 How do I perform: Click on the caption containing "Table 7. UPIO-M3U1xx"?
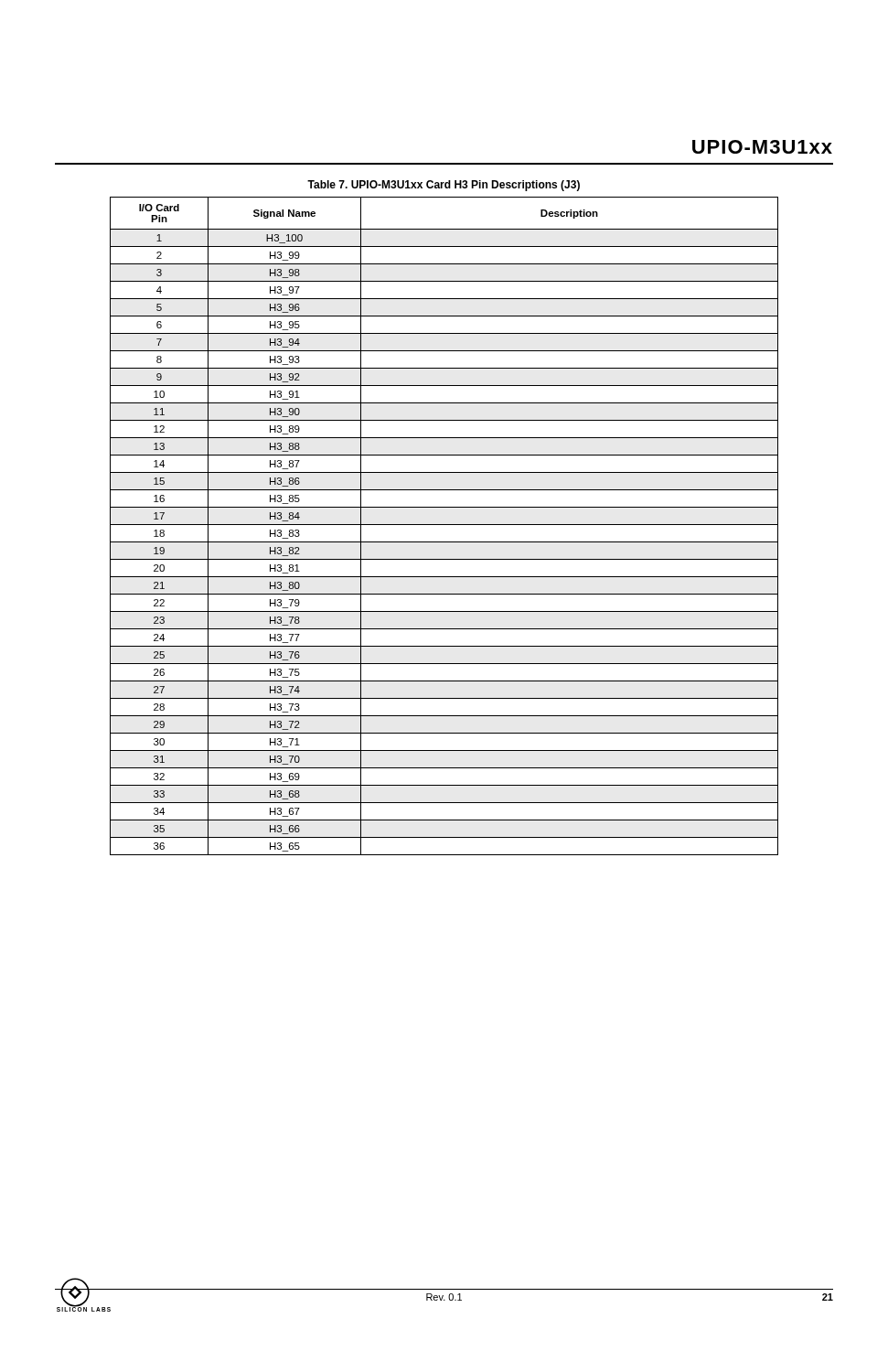444,185
